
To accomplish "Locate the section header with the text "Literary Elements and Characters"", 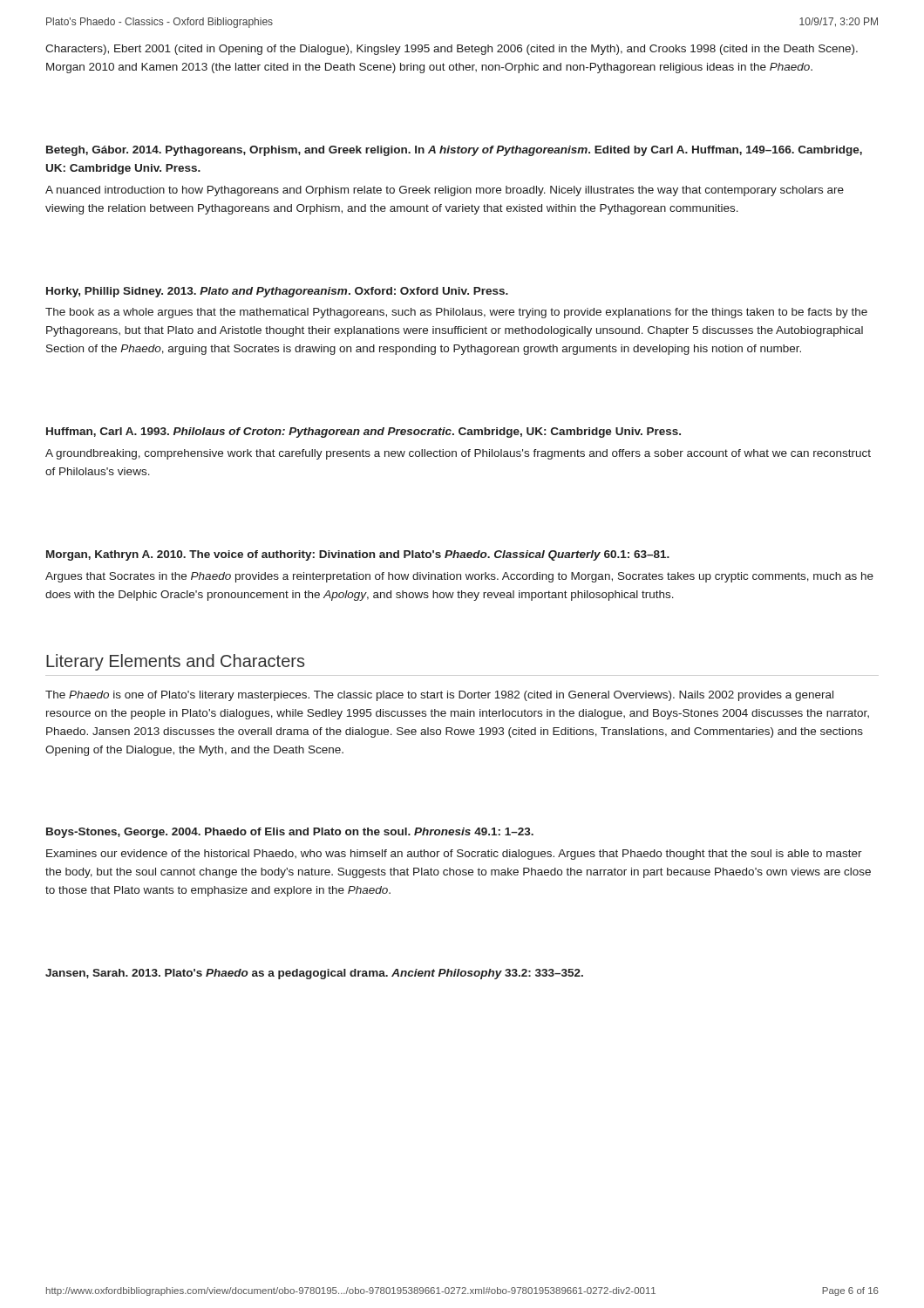I will (x=175, y=661).
